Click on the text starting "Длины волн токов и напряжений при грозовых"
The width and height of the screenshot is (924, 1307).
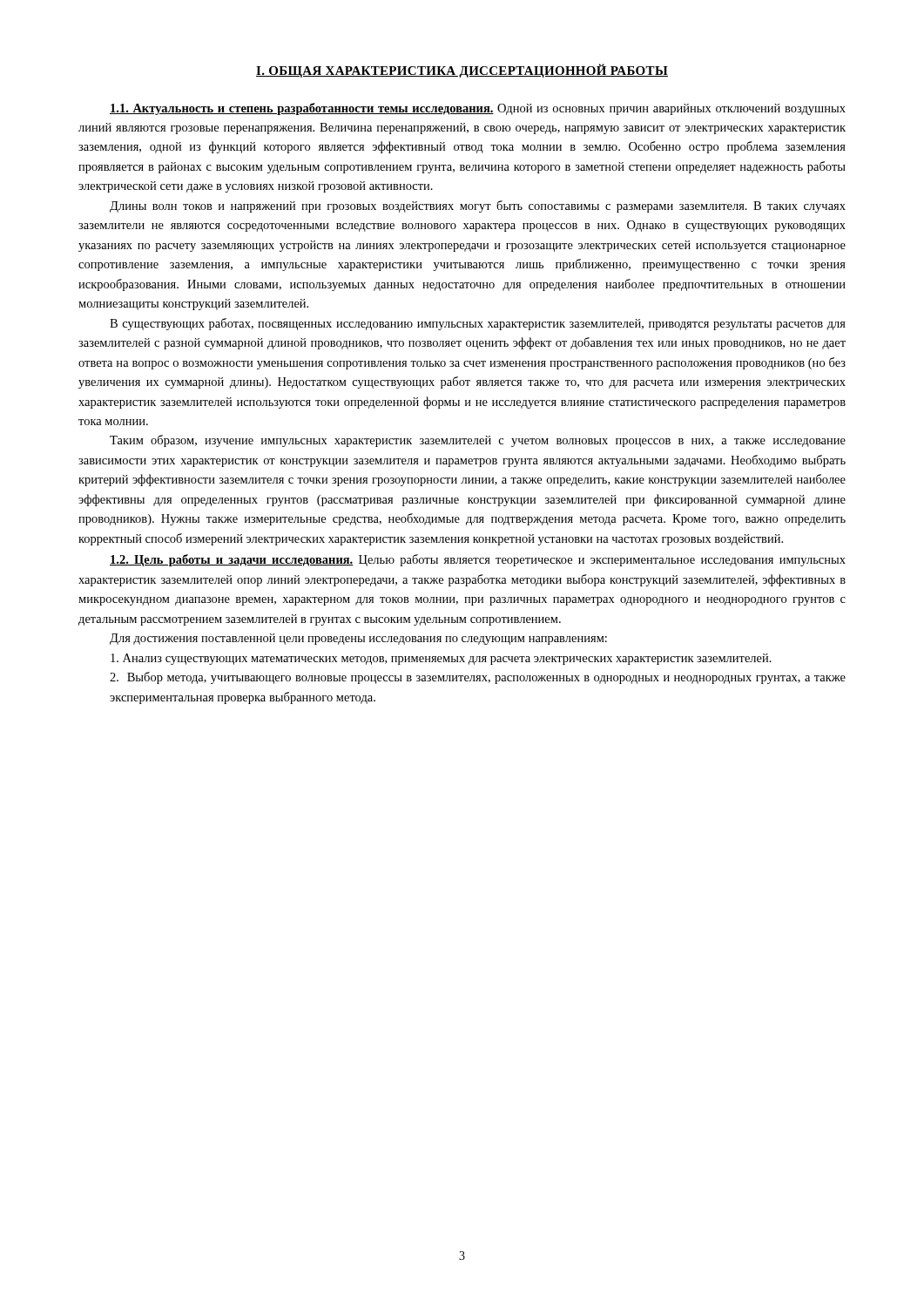point(462,255)
